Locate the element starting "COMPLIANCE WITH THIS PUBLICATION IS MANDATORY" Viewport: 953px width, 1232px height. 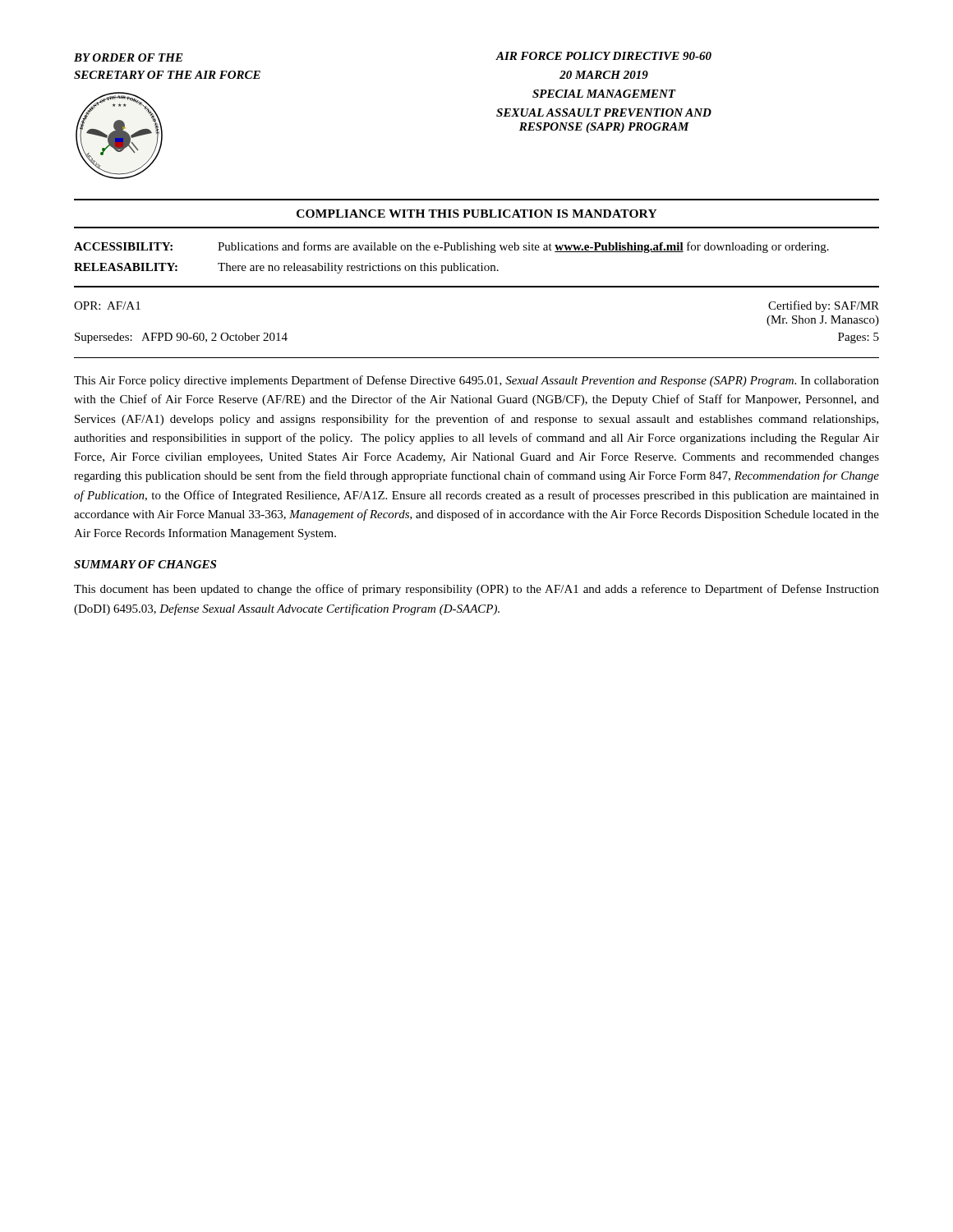pos(476,213)
